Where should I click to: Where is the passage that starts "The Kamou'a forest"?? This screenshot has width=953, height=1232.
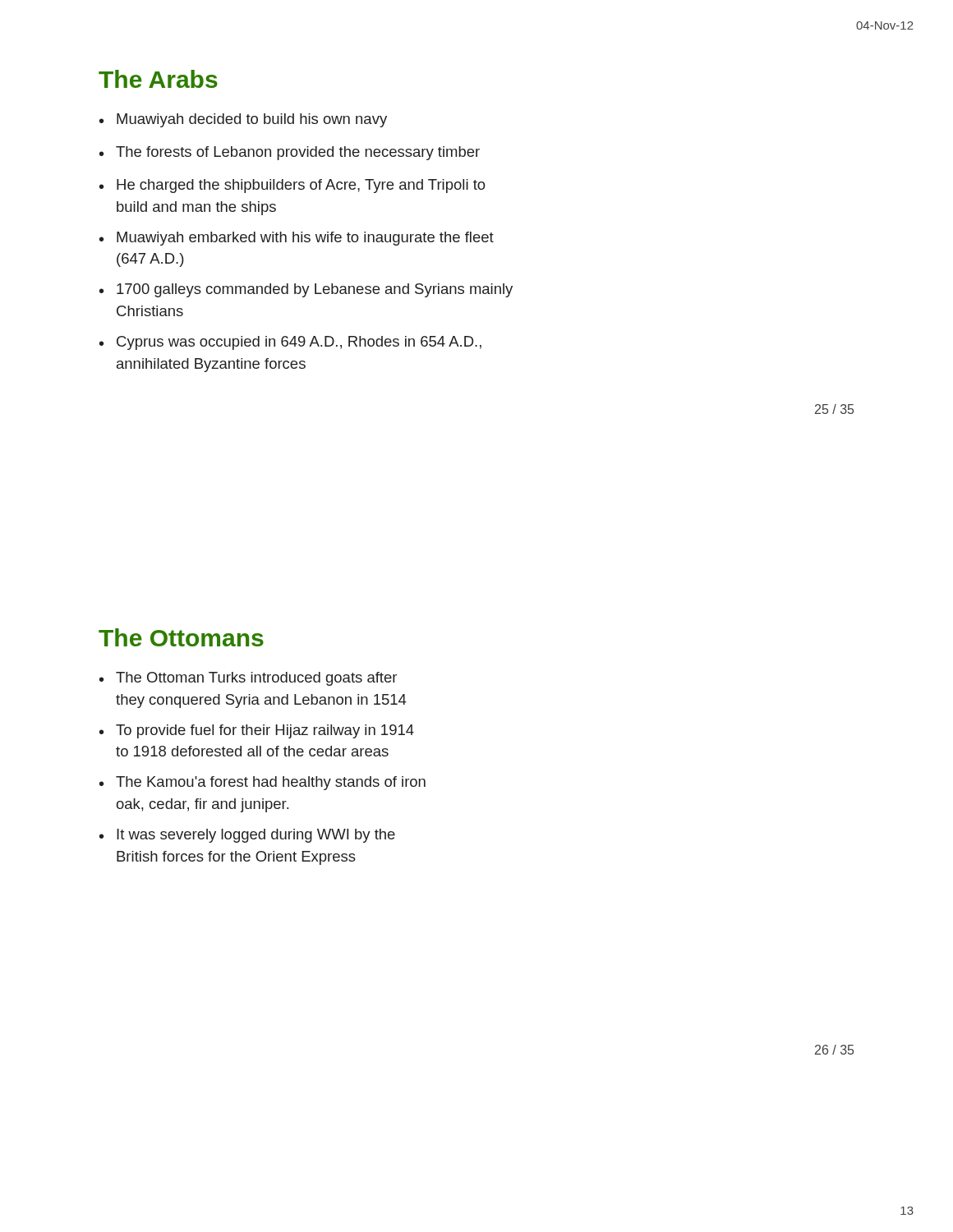click(271, 793)
